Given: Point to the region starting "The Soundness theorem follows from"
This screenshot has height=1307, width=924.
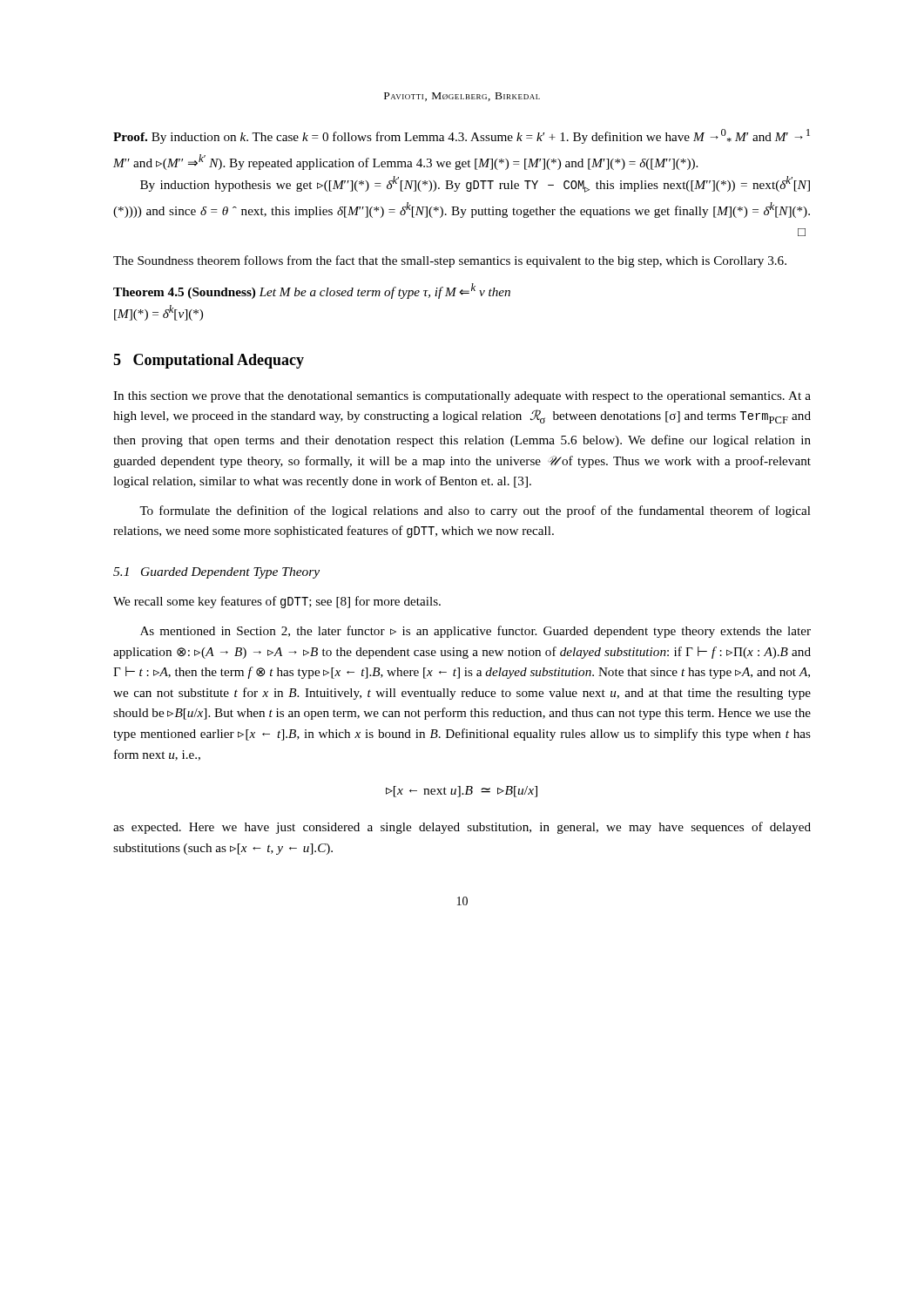Looking at the screenshot, I should click(462, 261).
